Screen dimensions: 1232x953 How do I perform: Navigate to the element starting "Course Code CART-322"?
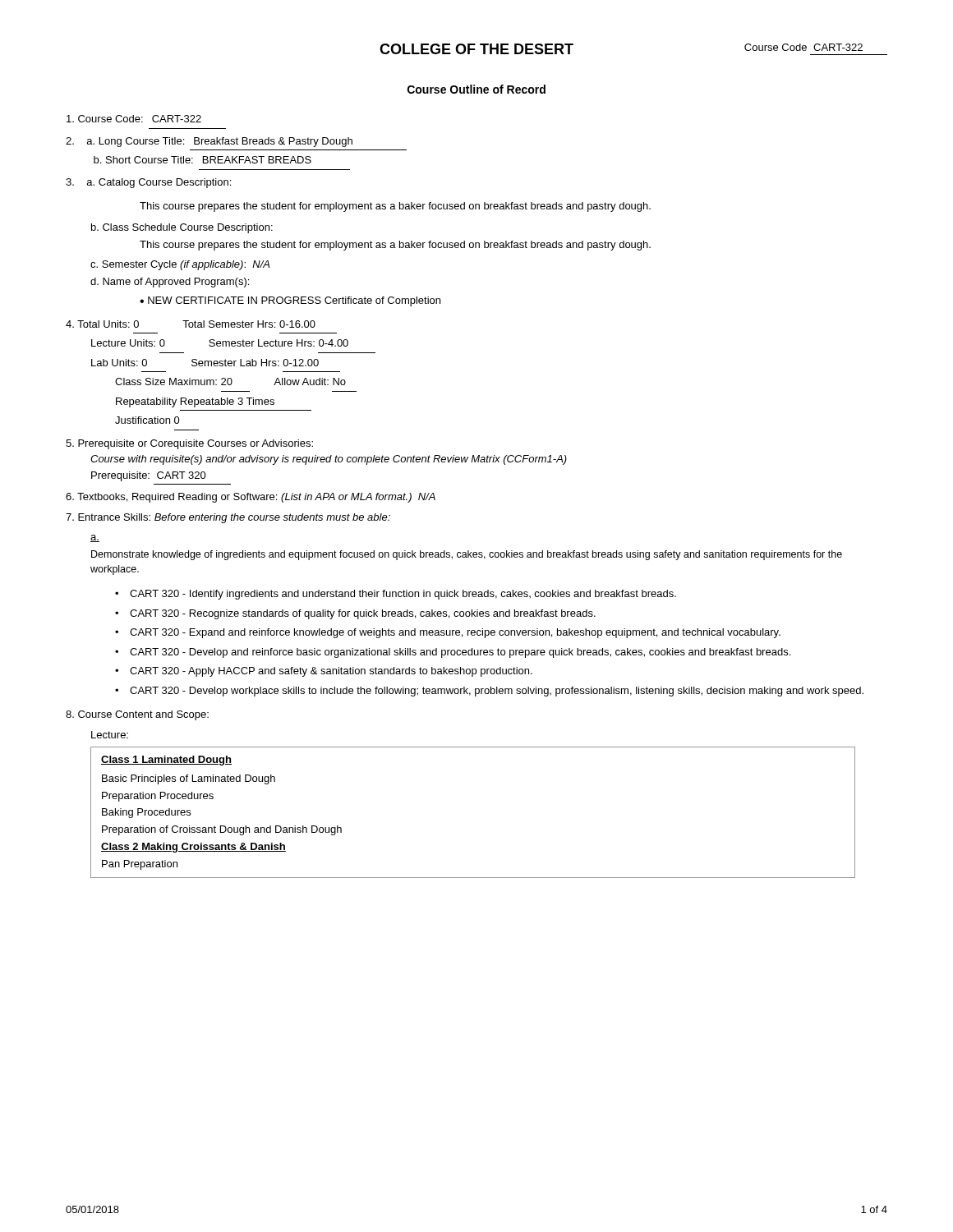(816, 48)
